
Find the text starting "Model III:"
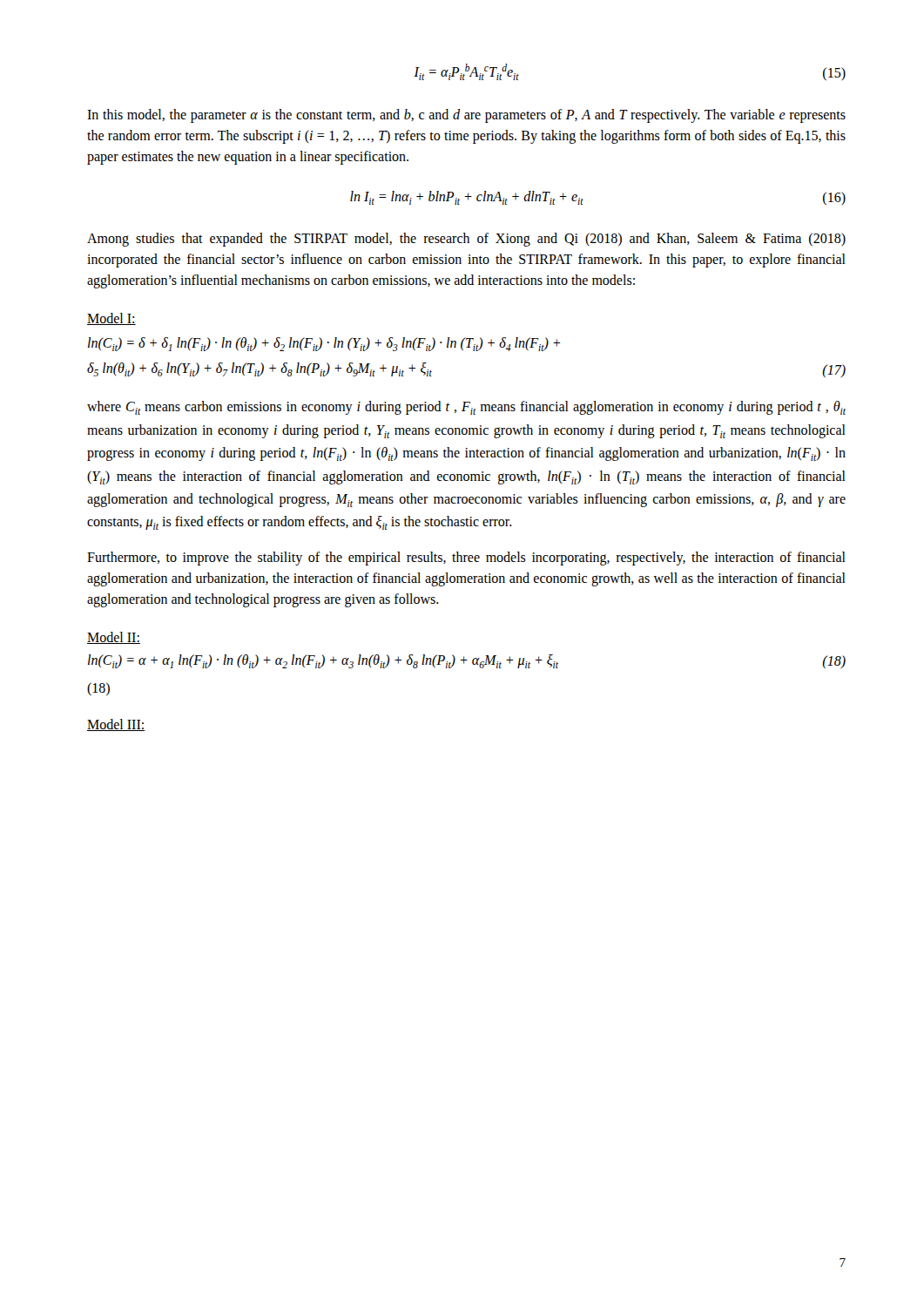click(x=116, y=725)
